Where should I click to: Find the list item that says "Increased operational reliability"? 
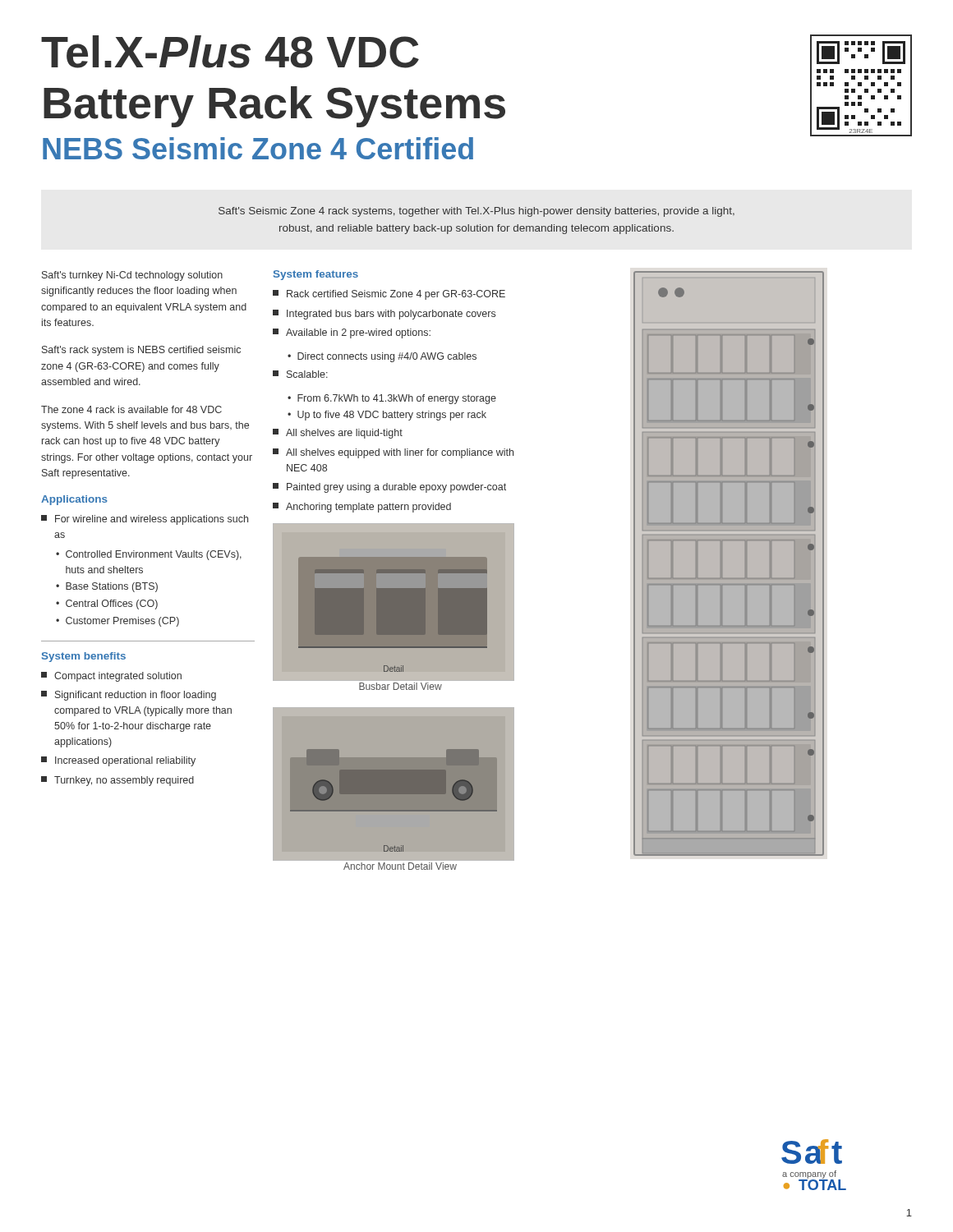coord(118,761)
